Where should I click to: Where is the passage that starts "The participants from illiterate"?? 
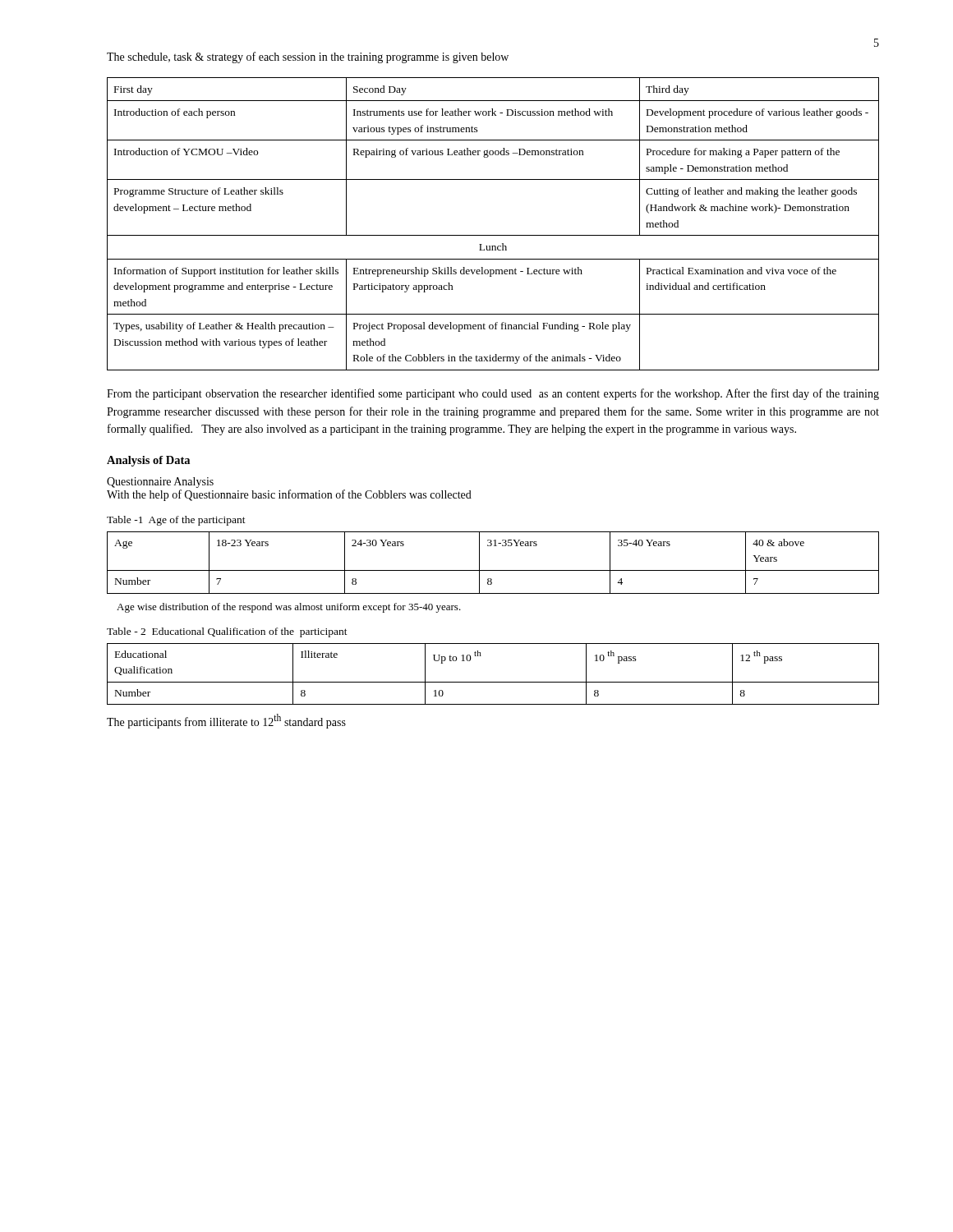pyautogui.click(x=226, y=721)
